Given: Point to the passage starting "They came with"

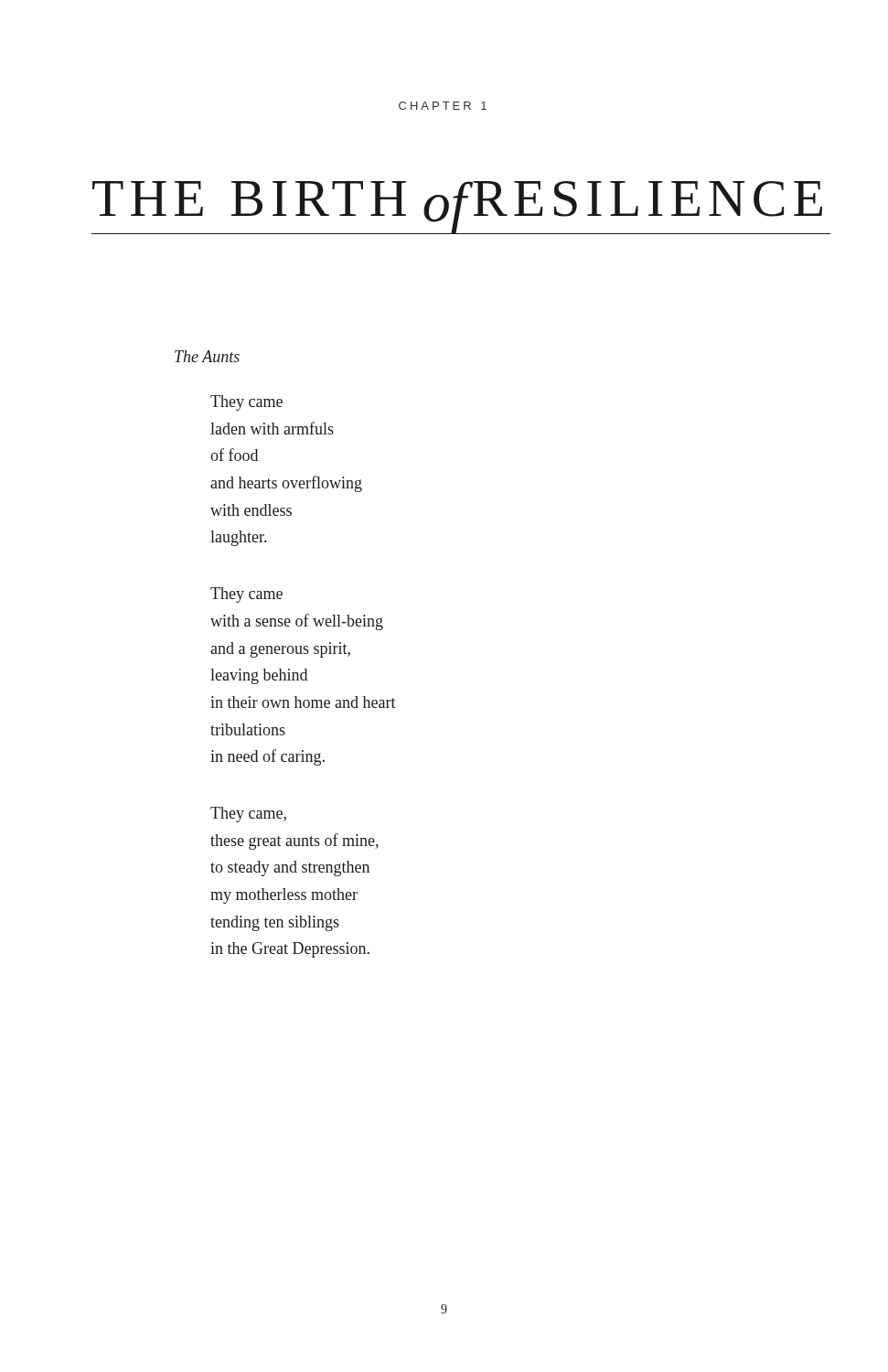Looking at the screenshot, I should coord(246,595).
